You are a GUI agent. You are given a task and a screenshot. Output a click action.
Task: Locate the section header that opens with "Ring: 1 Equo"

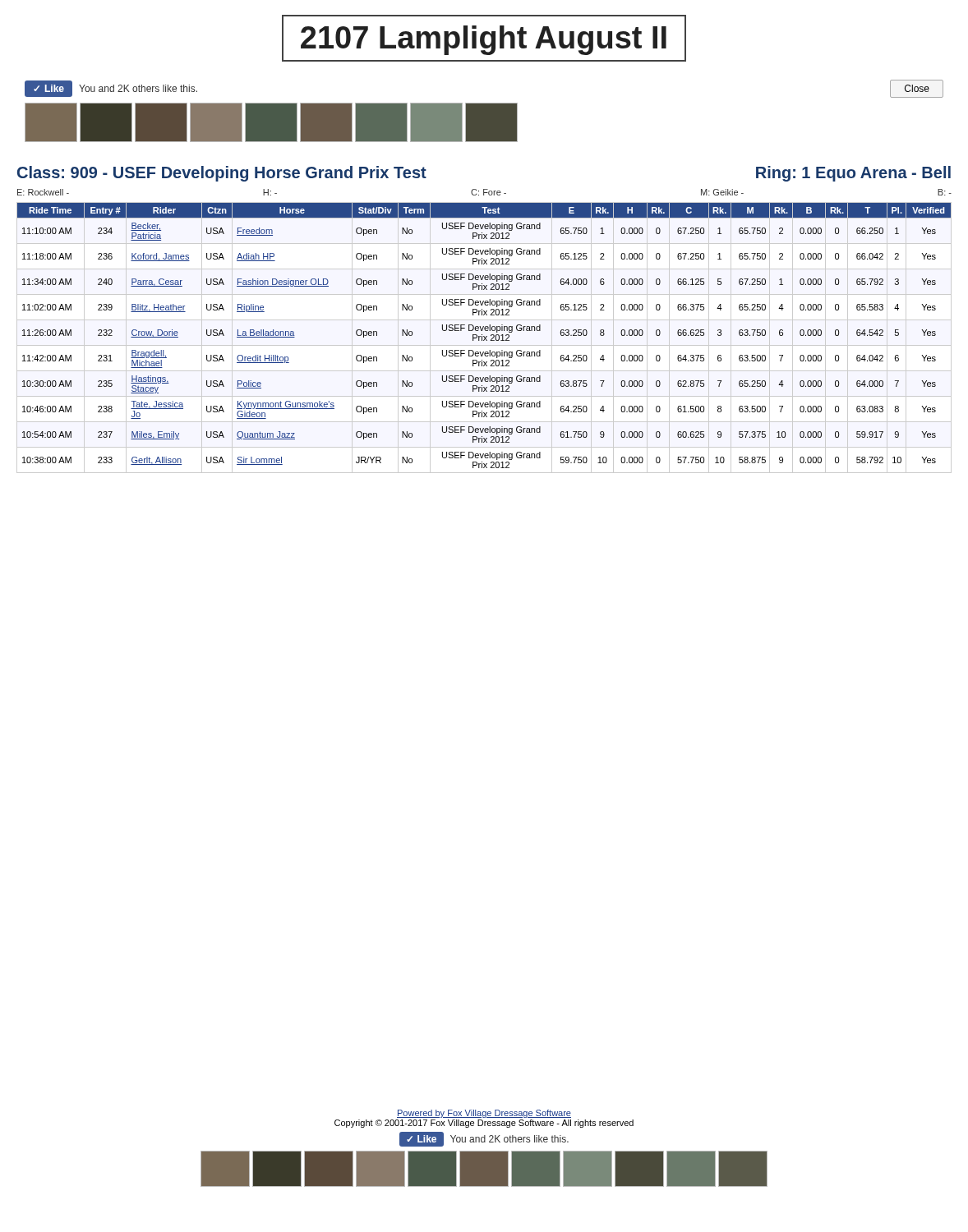(853, 172)
